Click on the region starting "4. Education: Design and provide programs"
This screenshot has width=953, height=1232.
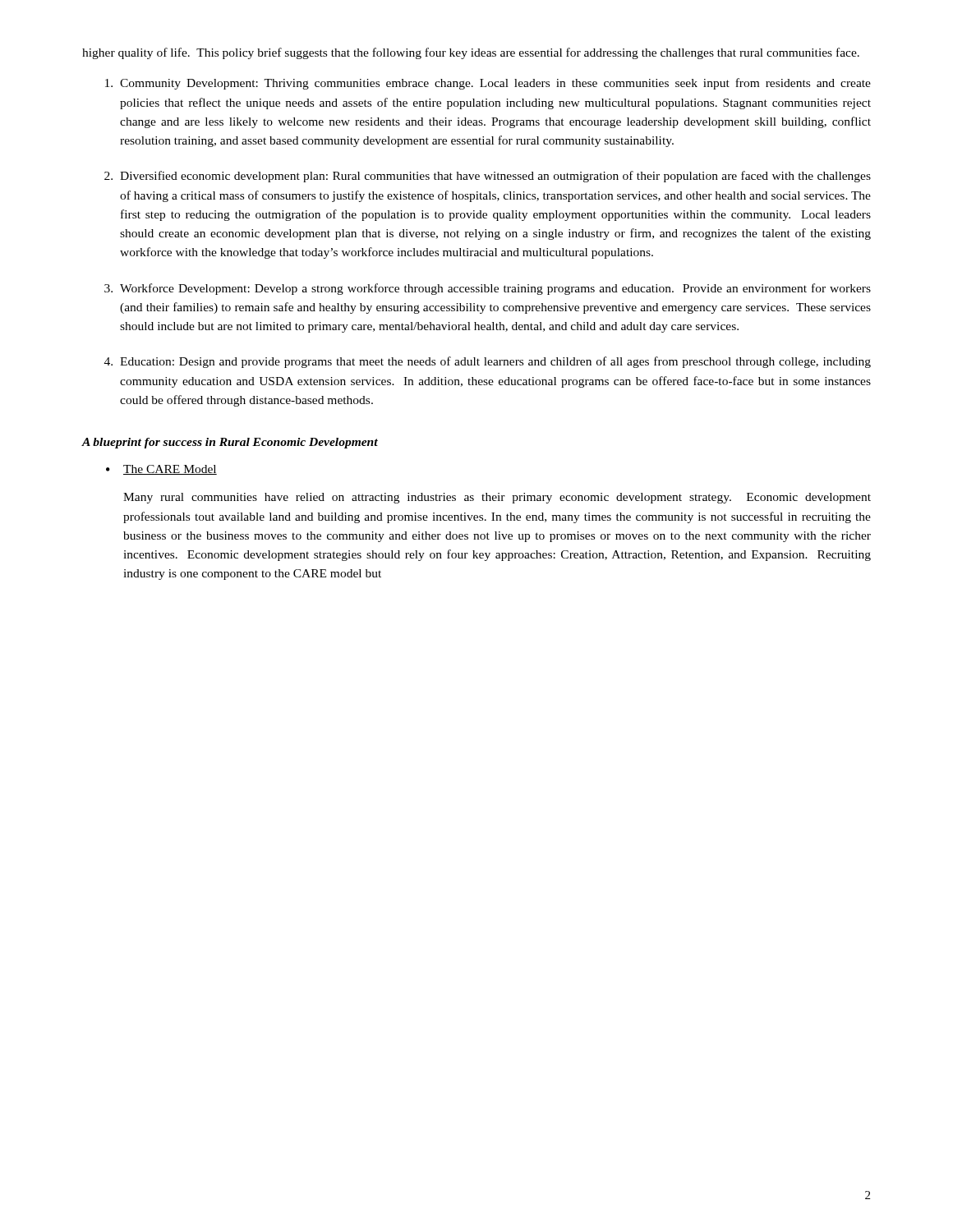[476, 380]
